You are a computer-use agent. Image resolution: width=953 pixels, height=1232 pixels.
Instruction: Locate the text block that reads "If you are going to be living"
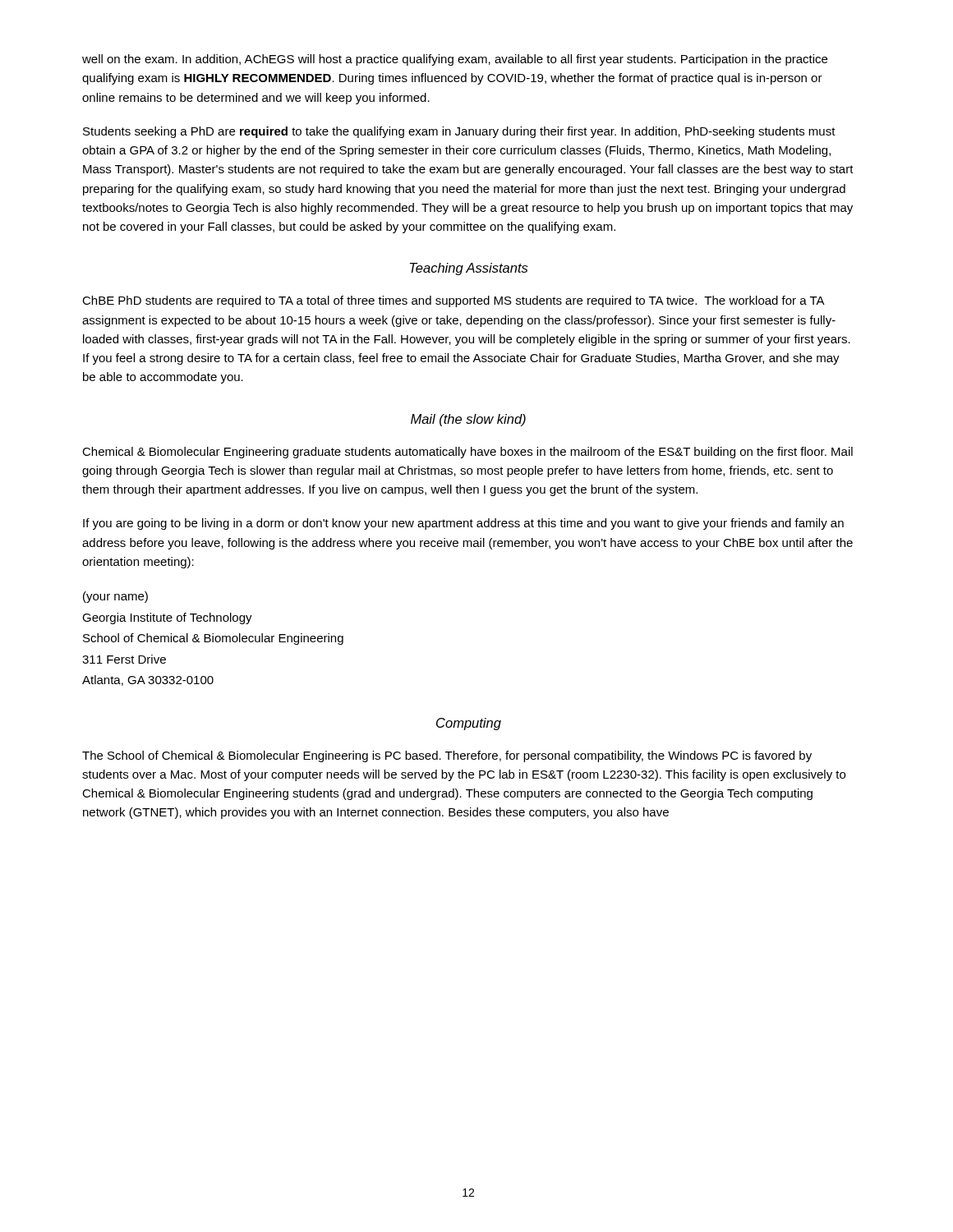pyautogui.click(x=468, y=542)
